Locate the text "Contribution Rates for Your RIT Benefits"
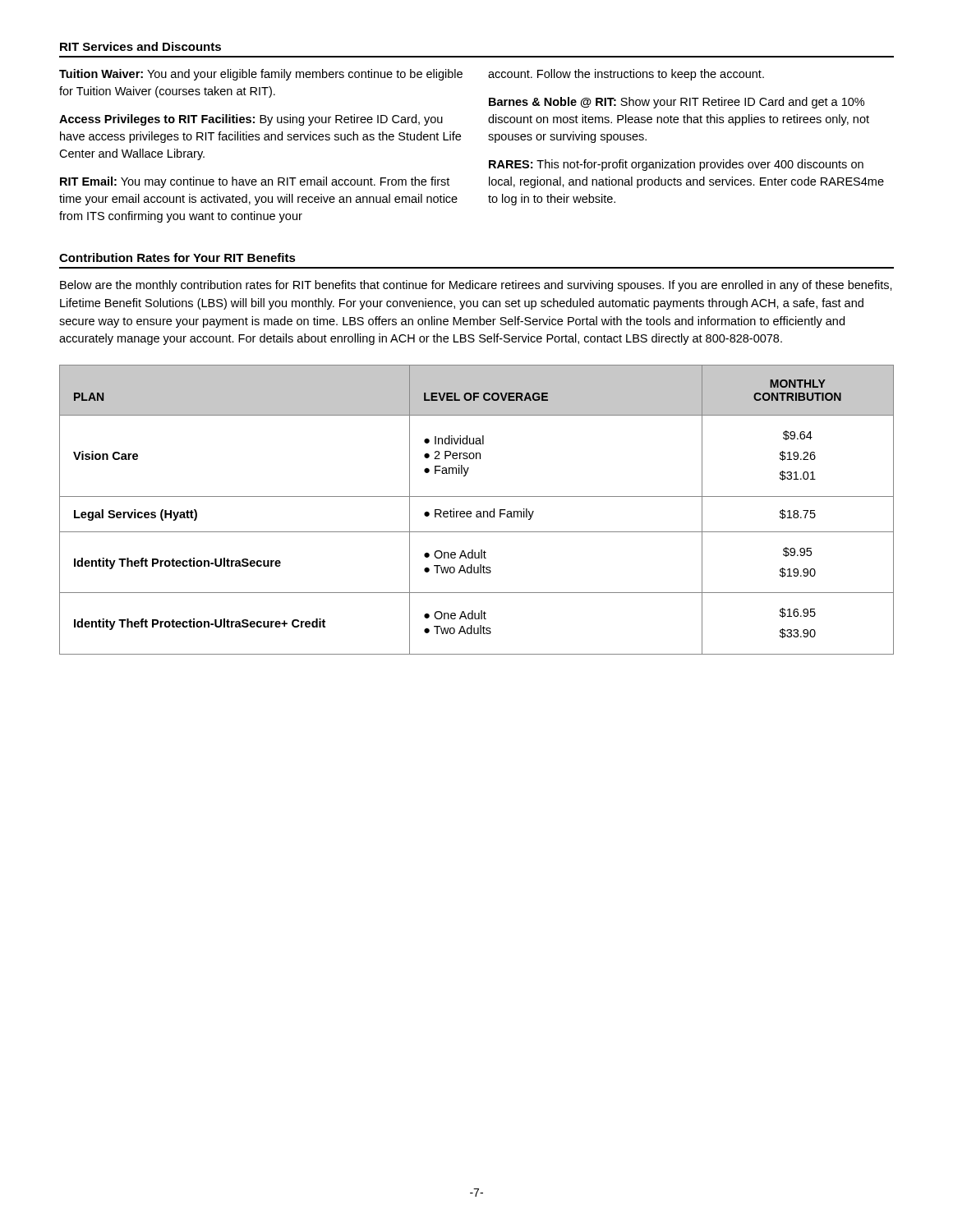The image size is (953, 1232). pyautogui.click(x=177, y=258)
